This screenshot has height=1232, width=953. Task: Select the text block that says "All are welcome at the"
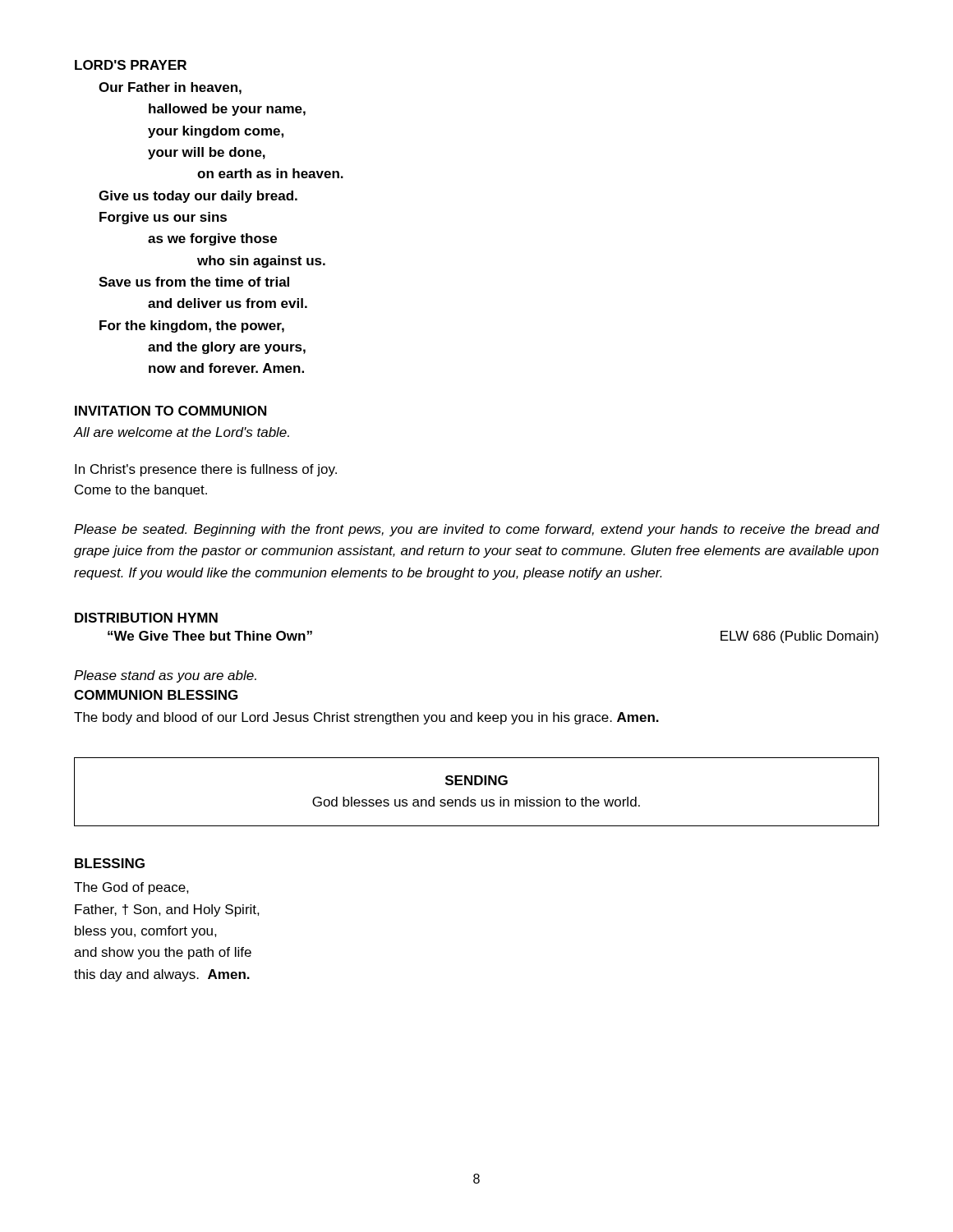point(182,432)
